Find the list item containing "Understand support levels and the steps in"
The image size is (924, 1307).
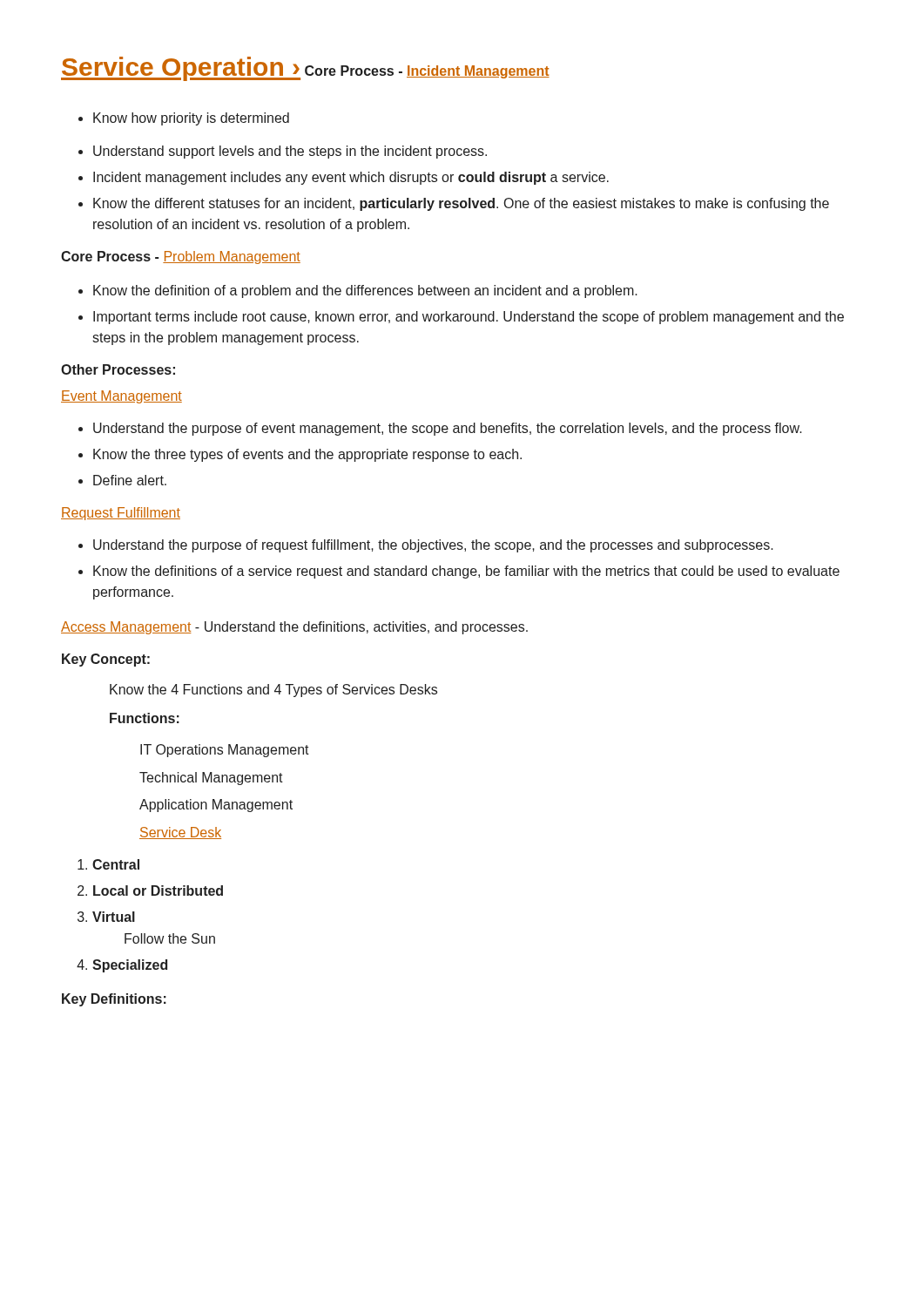462,152
